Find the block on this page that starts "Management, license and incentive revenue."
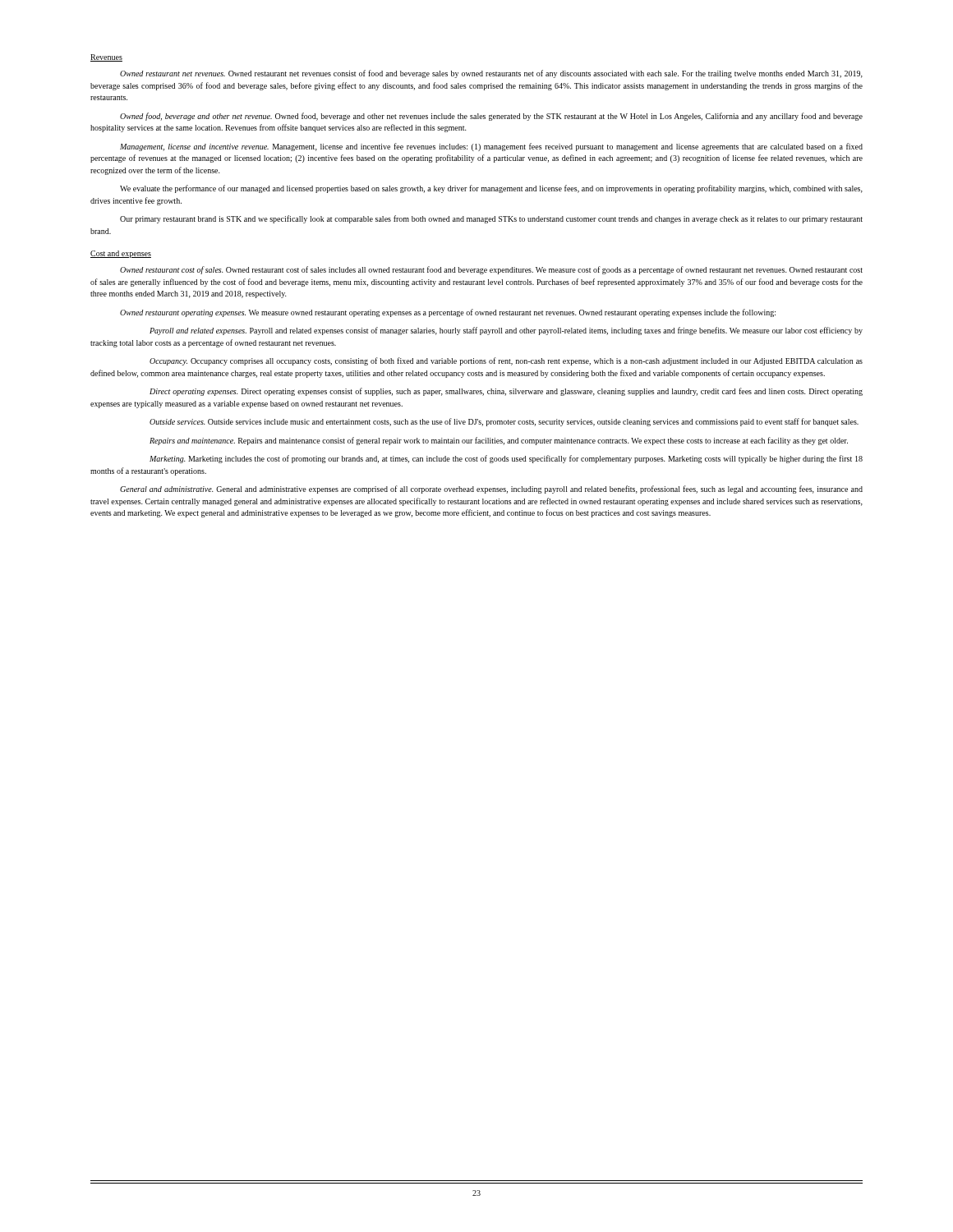The image size is (953, 1232). click(476, 158)
